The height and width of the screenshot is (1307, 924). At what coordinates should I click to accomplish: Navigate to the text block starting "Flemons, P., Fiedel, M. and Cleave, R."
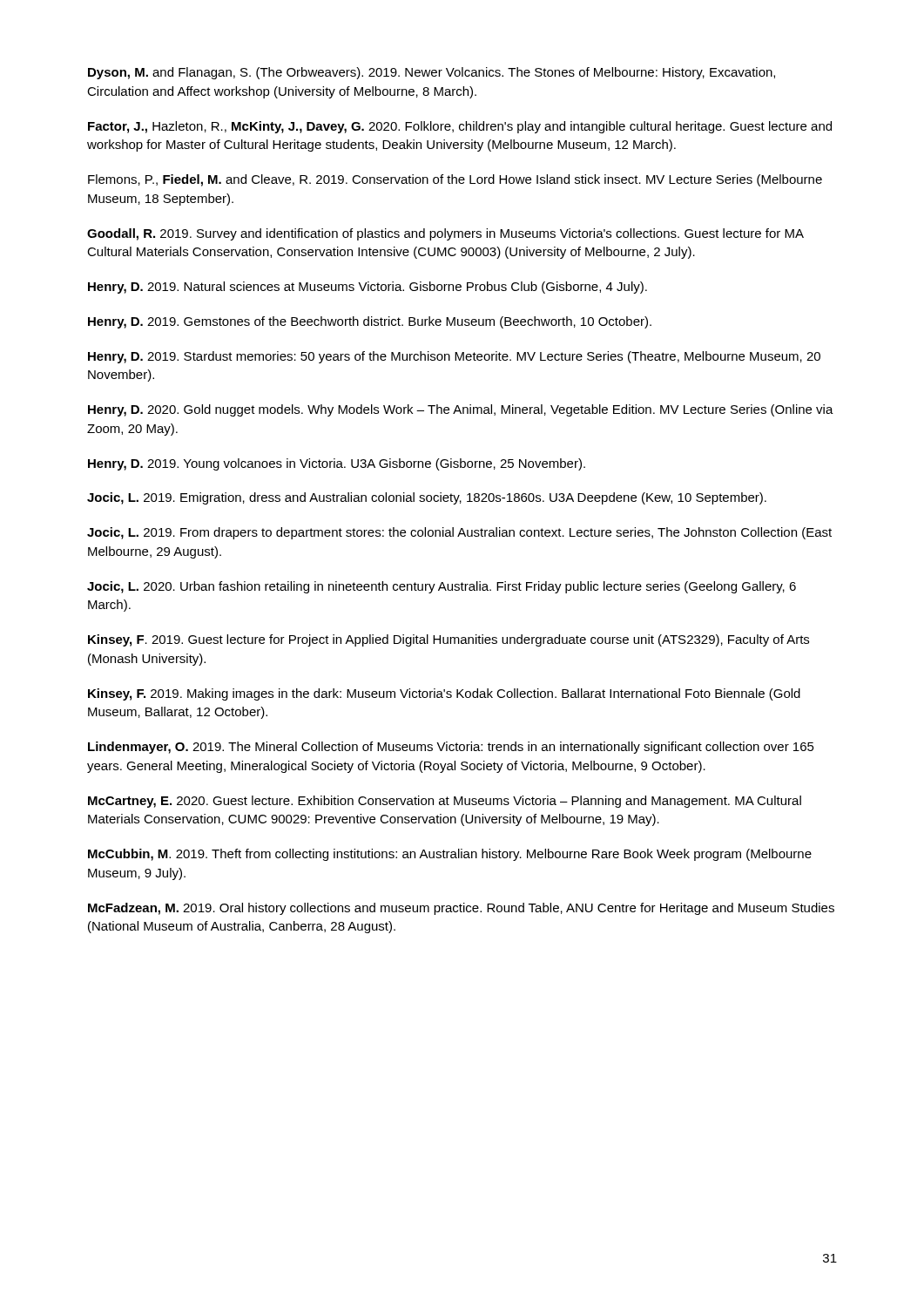pos(455,189)
